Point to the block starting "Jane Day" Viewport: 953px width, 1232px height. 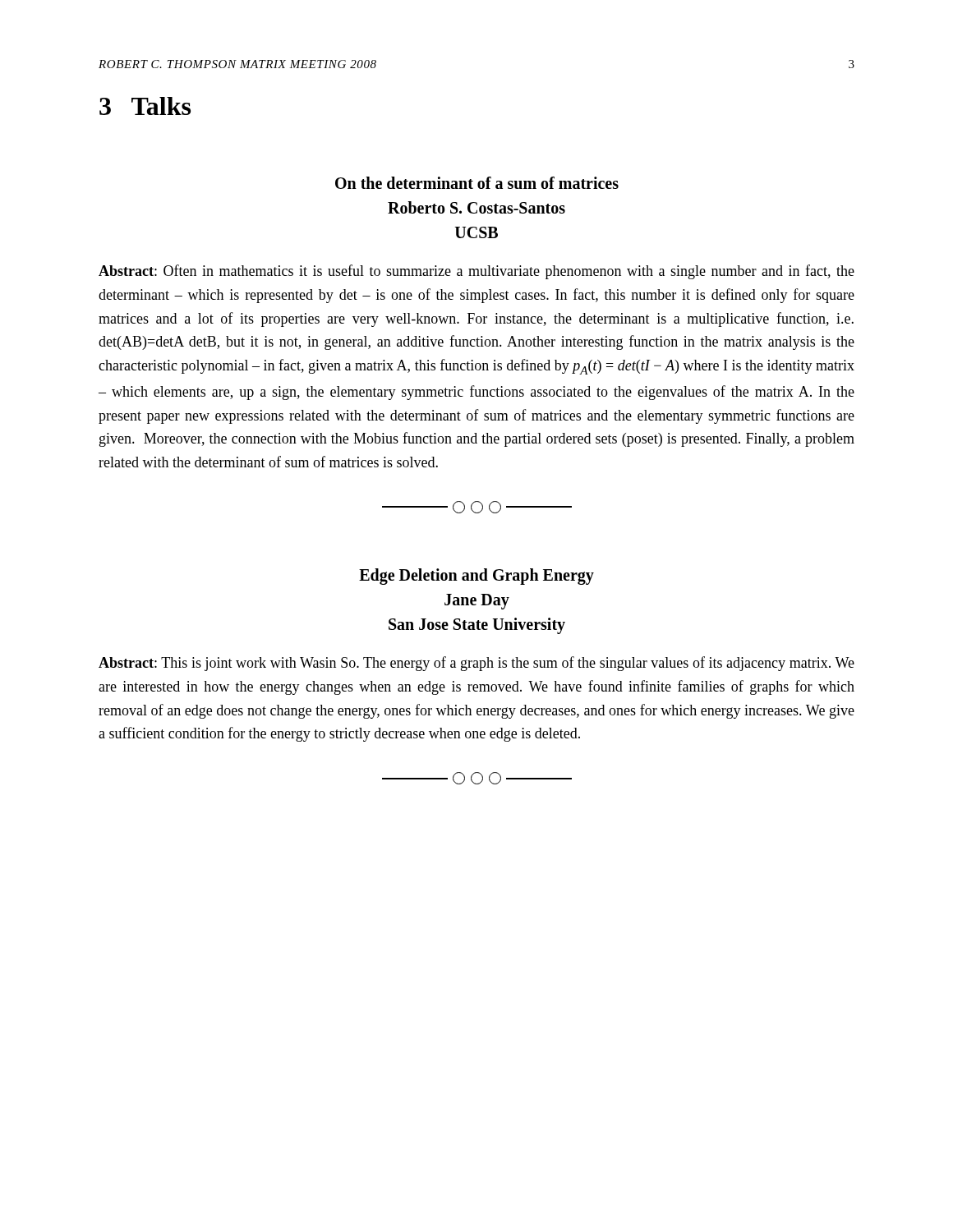[x=476, y=600]
